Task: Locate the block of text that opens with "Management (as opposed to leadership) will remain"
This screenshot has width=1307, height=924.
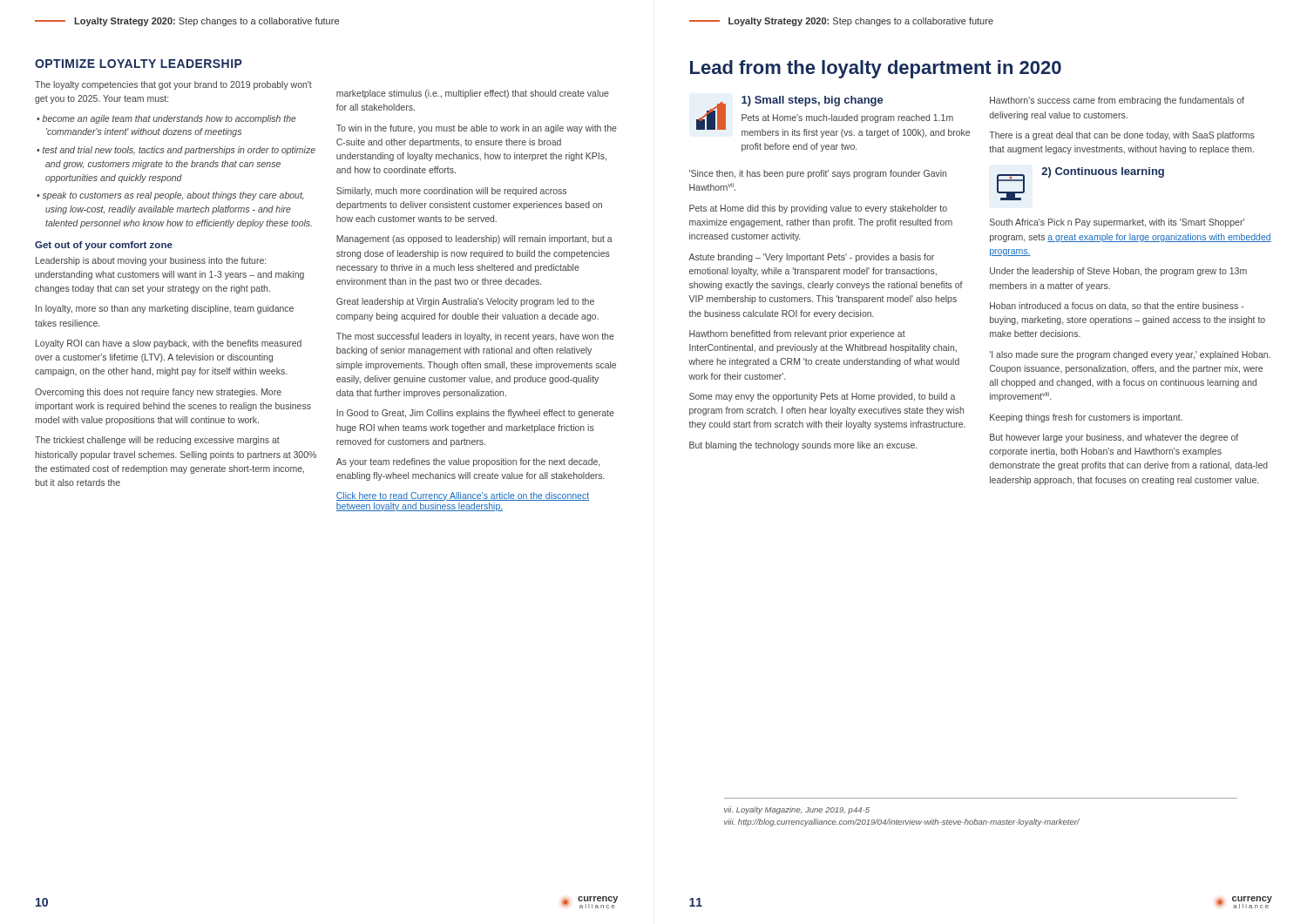Action: (474, 260)
